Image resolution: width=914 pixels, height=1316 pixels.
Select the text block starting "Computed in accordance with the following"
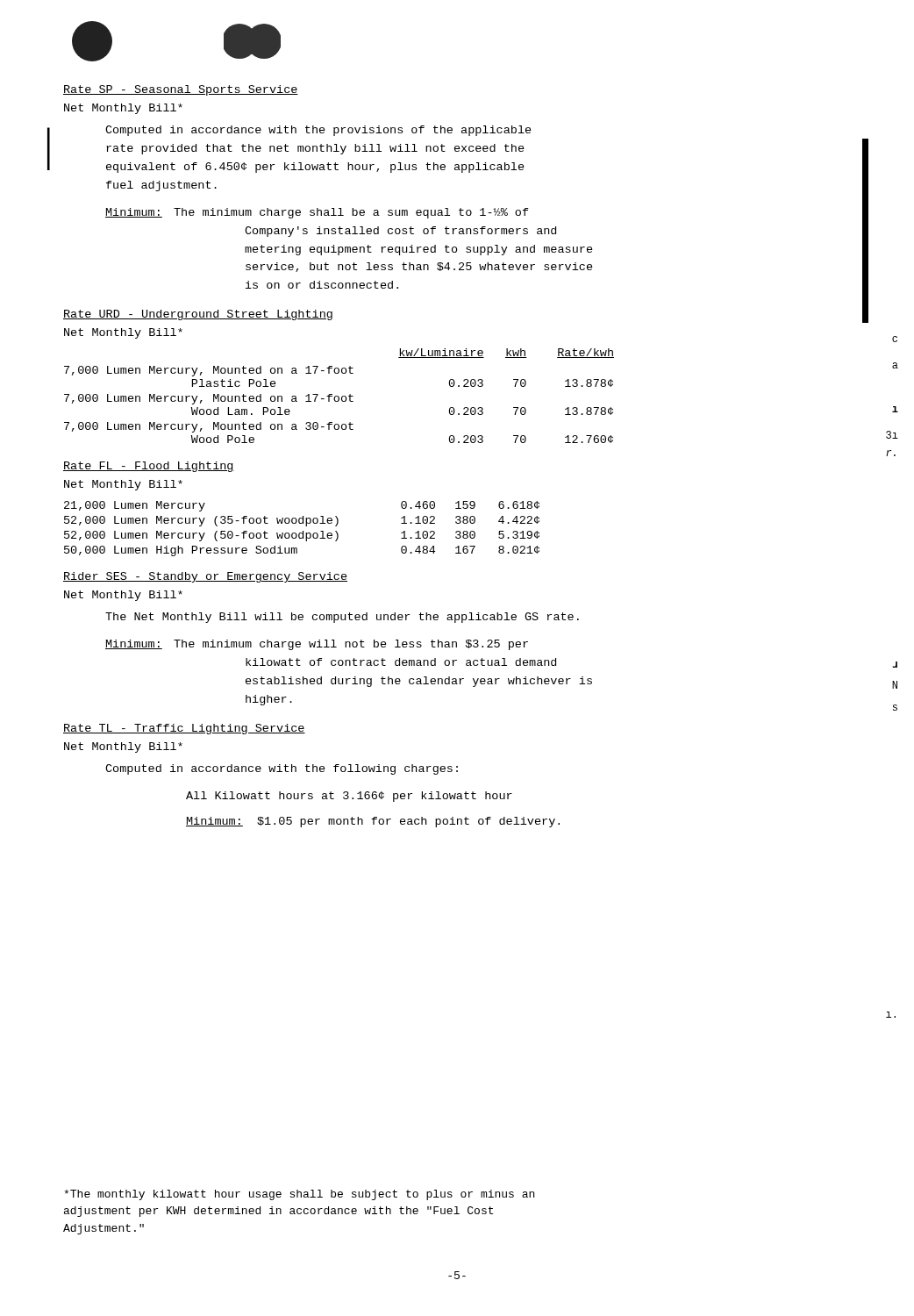click(283, 769)
